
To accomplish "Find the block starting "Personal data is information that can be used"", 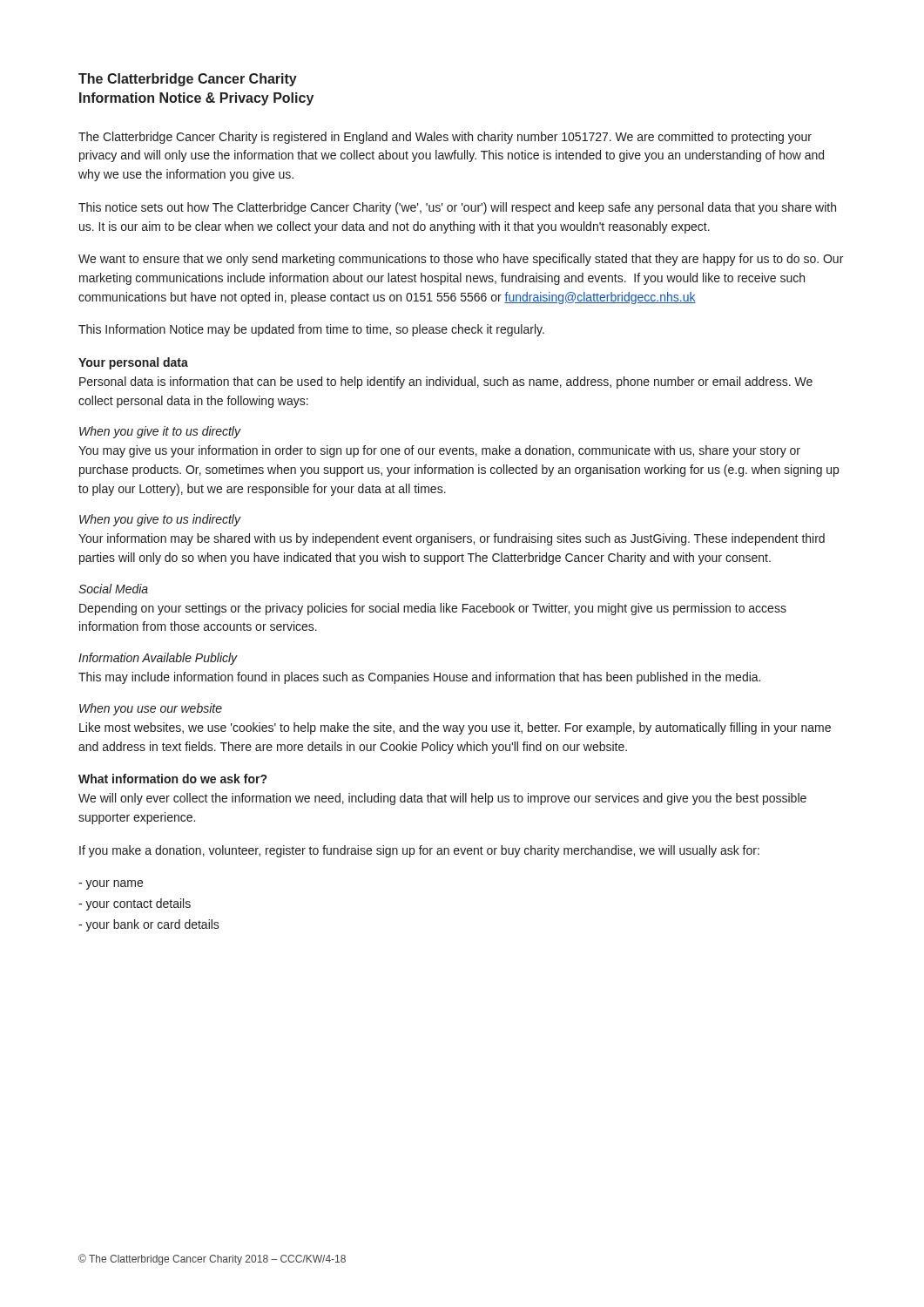I will [446, 391].
